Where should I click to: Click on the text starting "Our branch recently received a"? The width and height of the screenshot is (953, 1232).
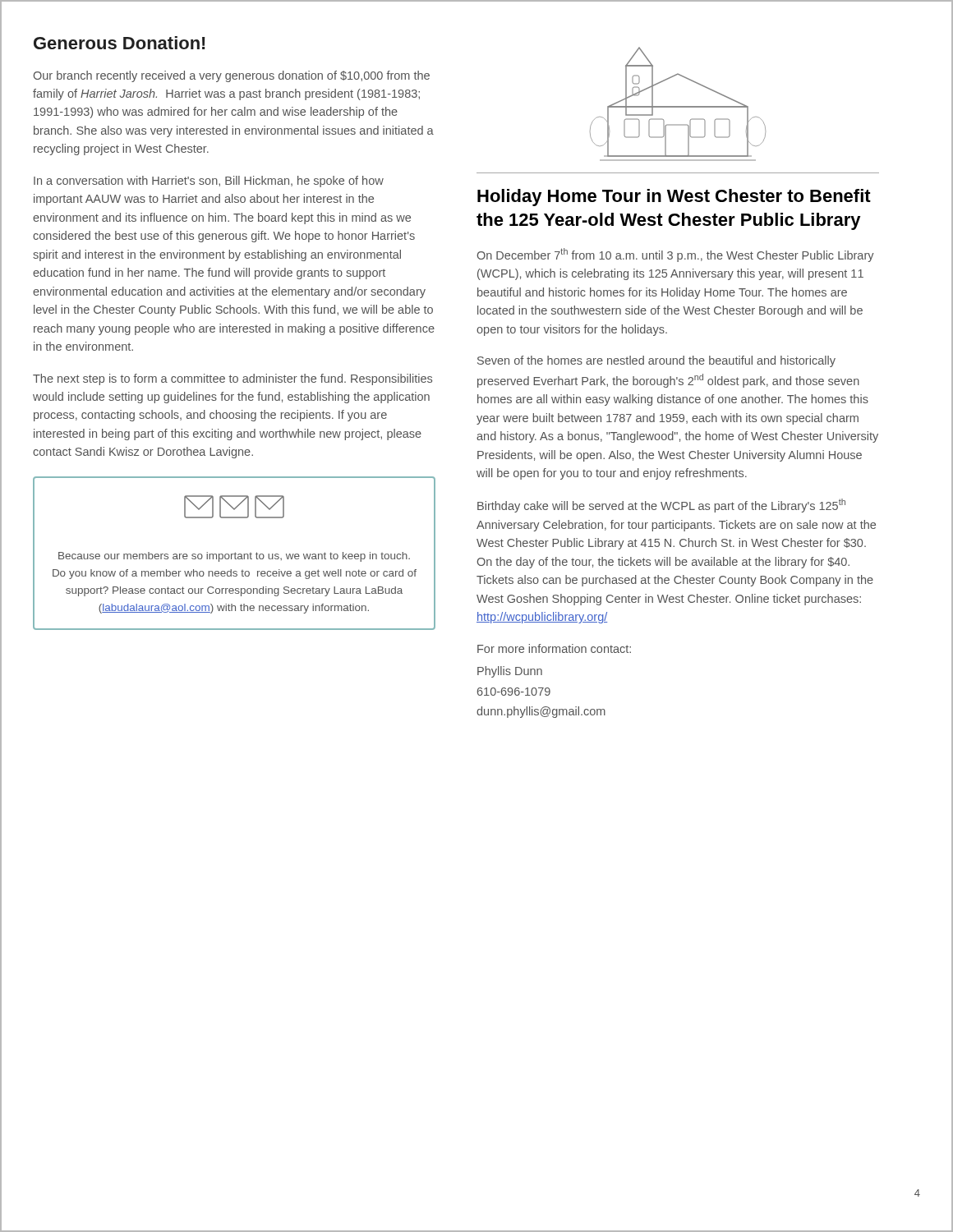point(234,112)
